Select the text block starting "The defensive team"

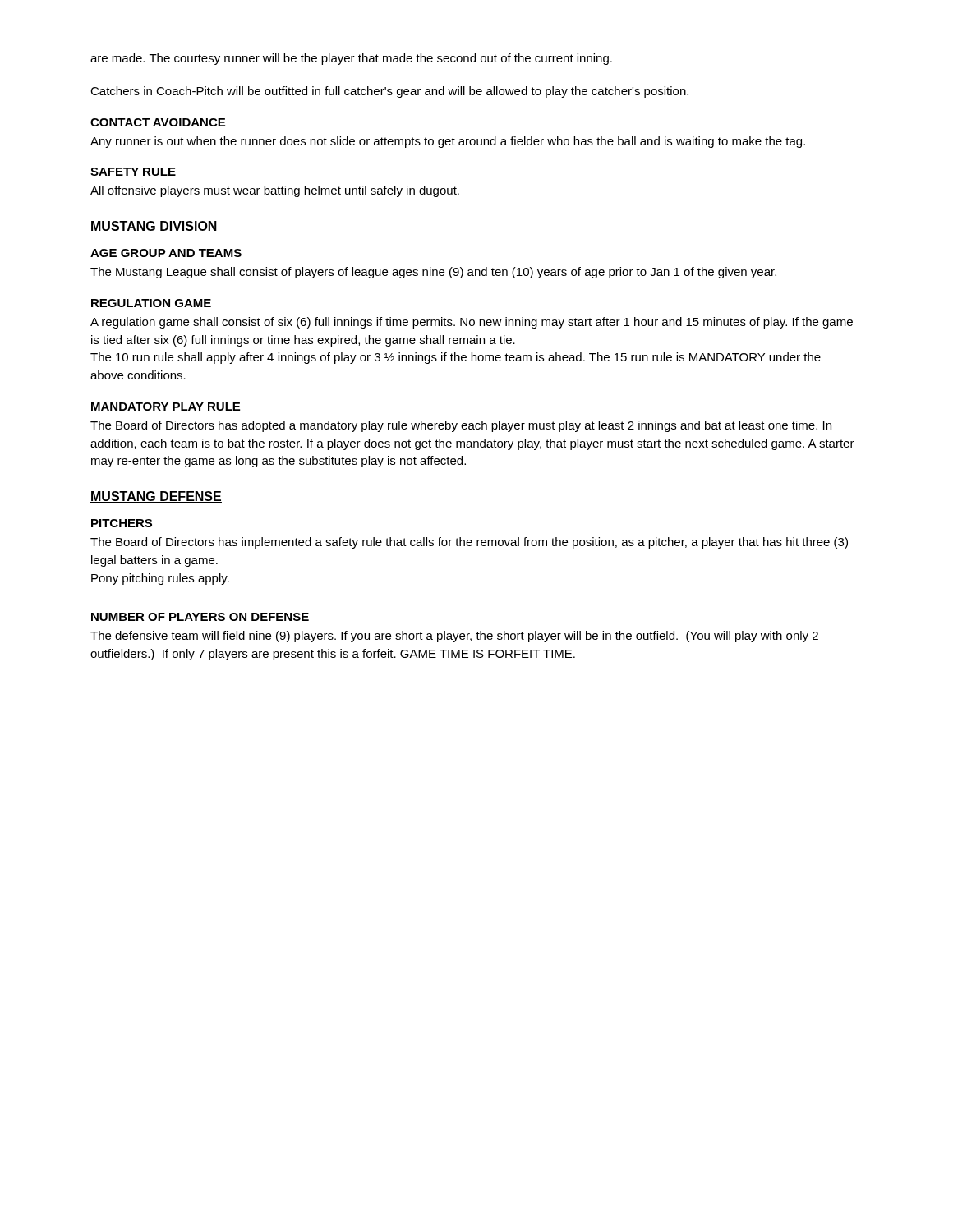click(x=455, y=644)
